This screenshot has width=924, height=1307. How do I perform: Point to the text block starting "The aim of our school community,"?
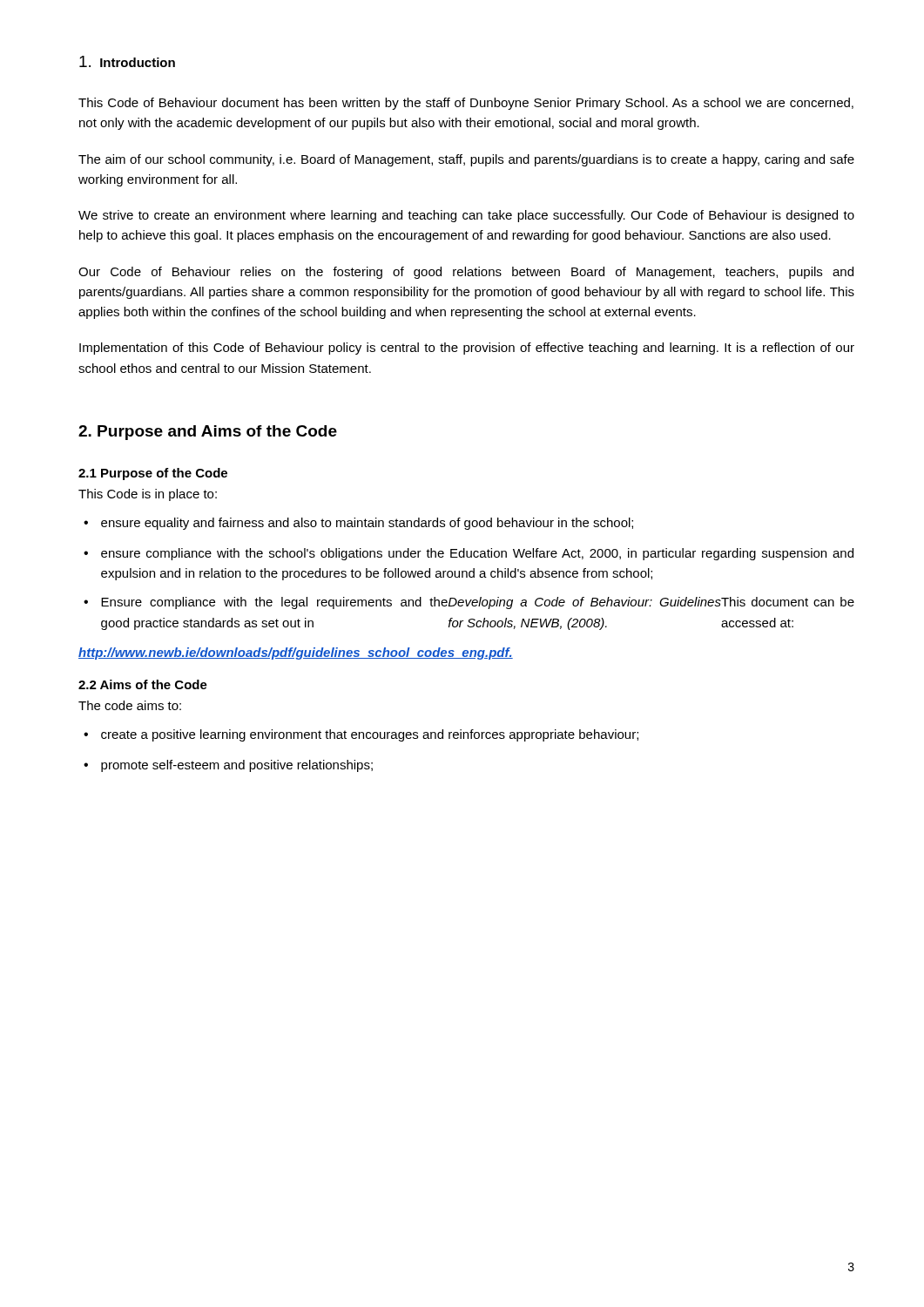pos(466,169)
